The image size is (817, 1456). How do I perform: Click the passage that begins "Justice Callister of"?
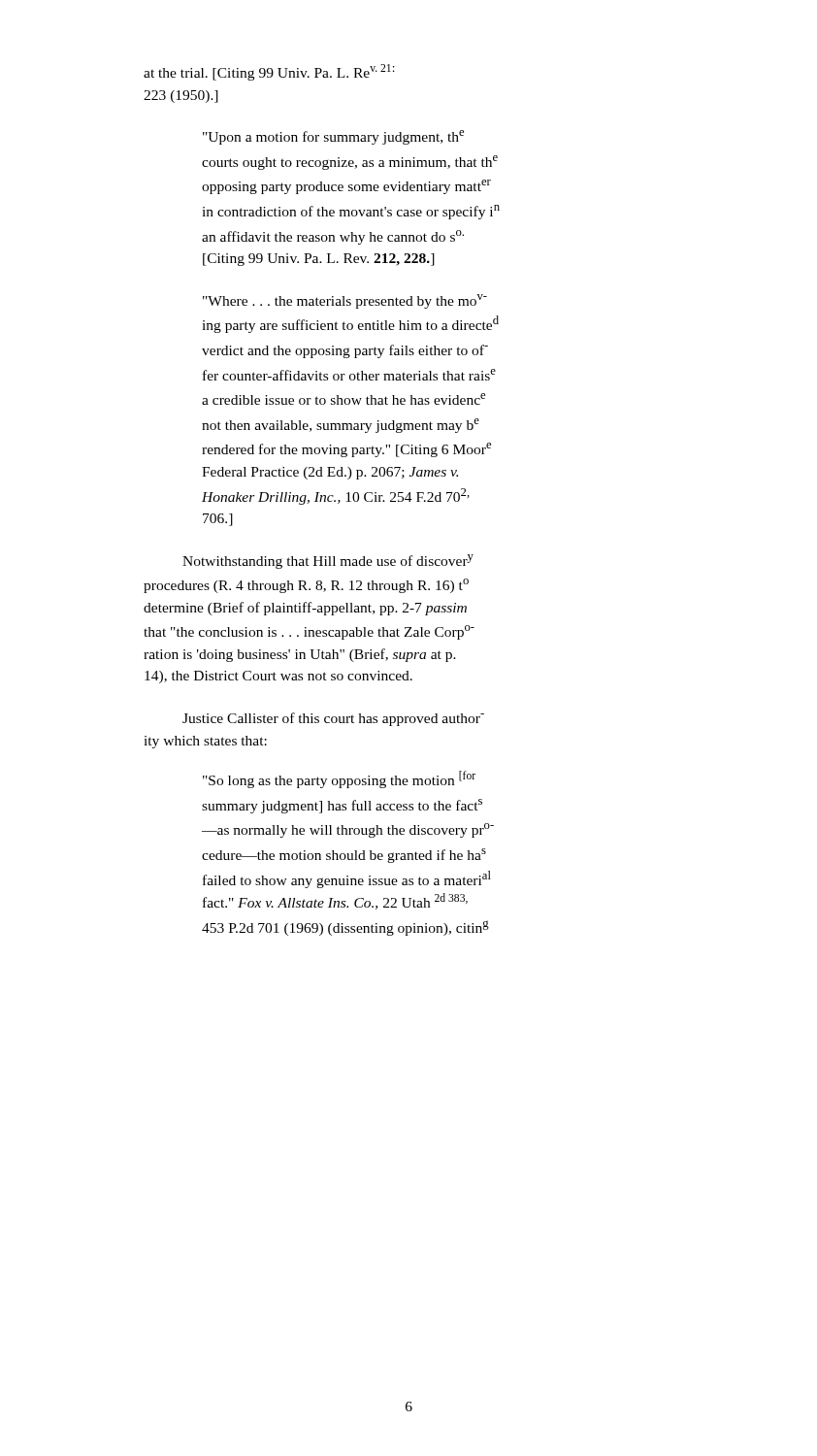pyautogui.click(x=314, y=727)
